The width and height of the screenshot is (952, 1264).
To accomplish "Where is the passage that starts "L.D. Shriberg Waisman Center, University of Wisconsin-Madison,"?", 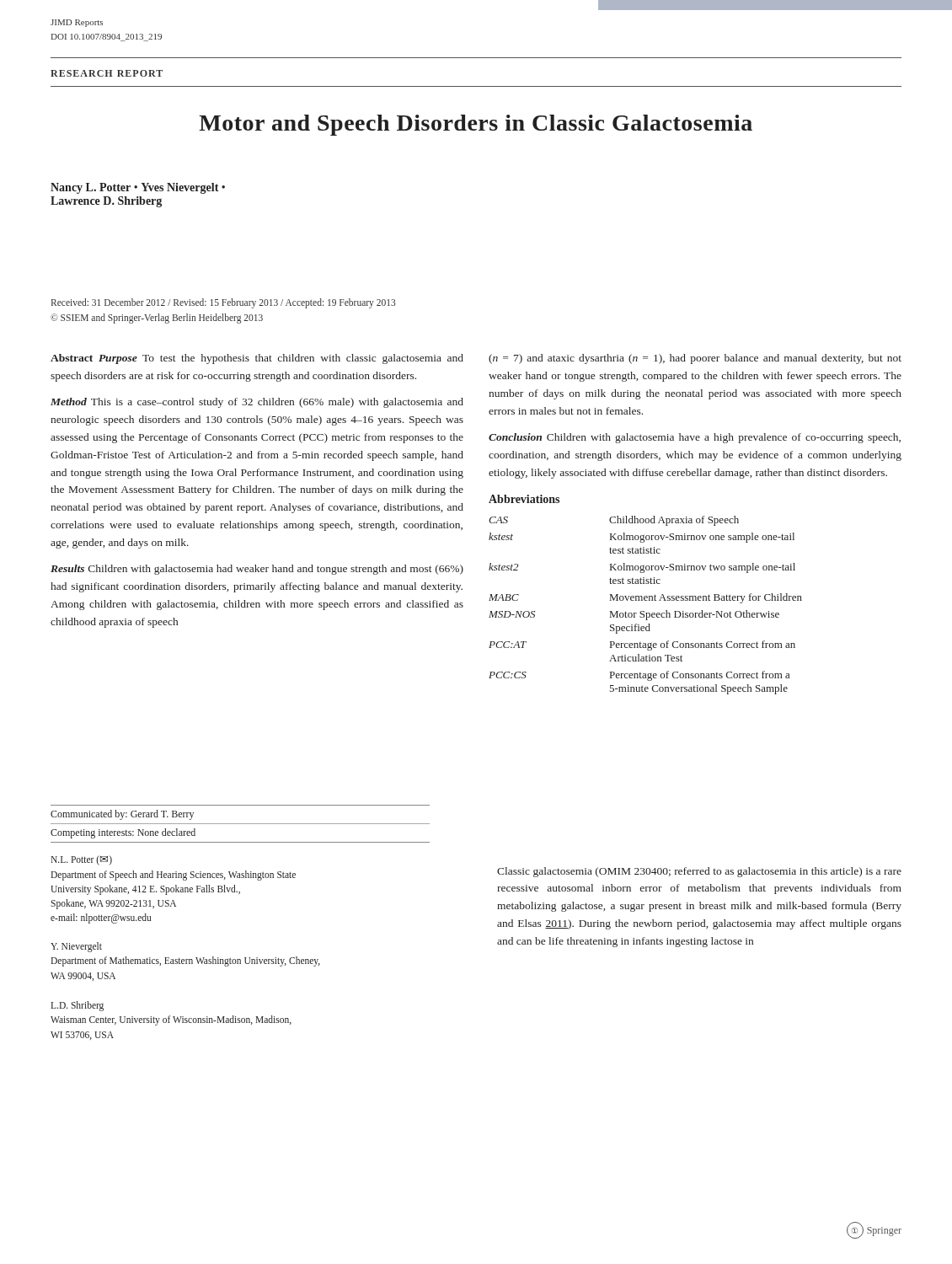I will point(171,1020).
